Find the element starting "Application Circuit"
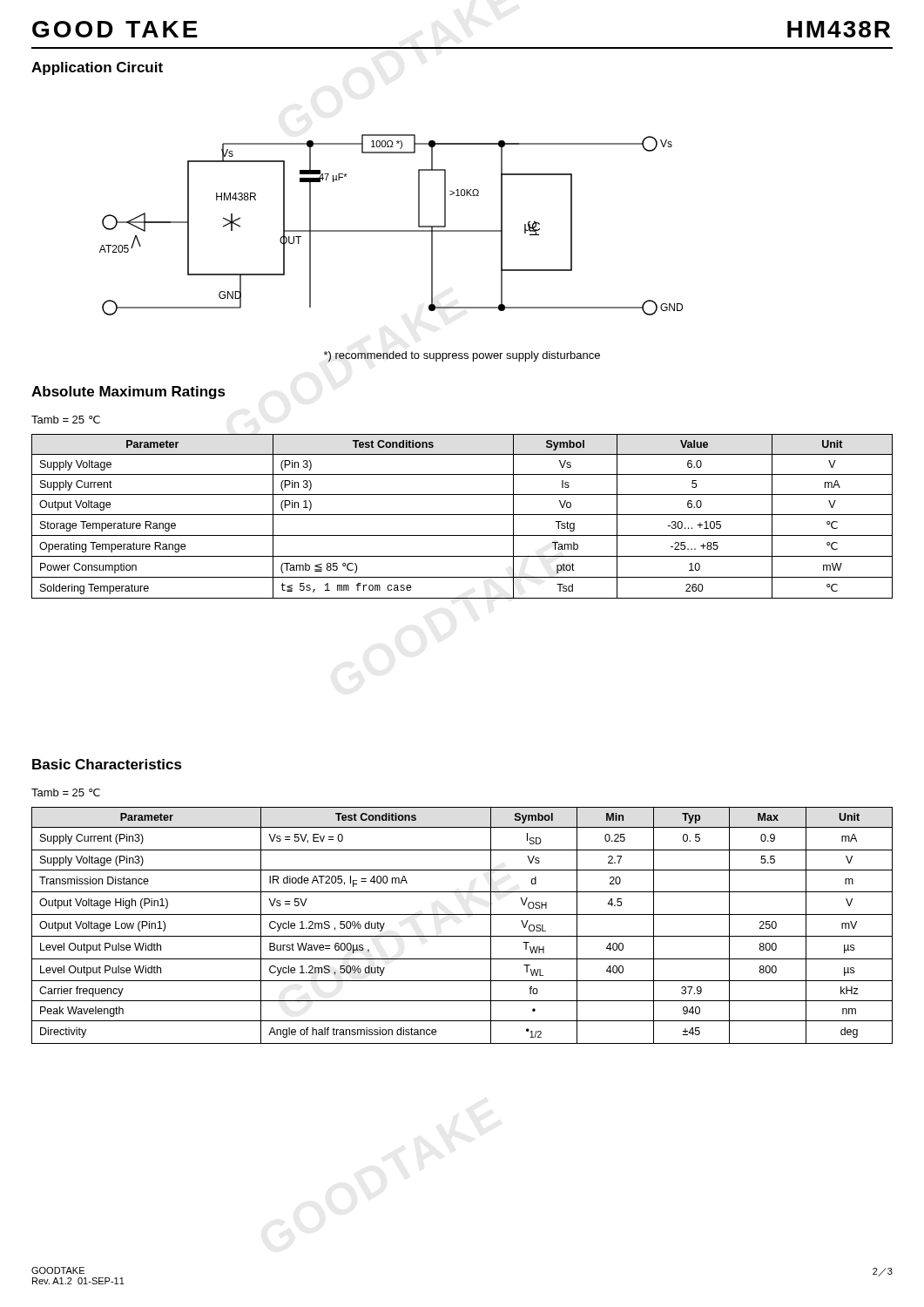 (x=97, y=68)
